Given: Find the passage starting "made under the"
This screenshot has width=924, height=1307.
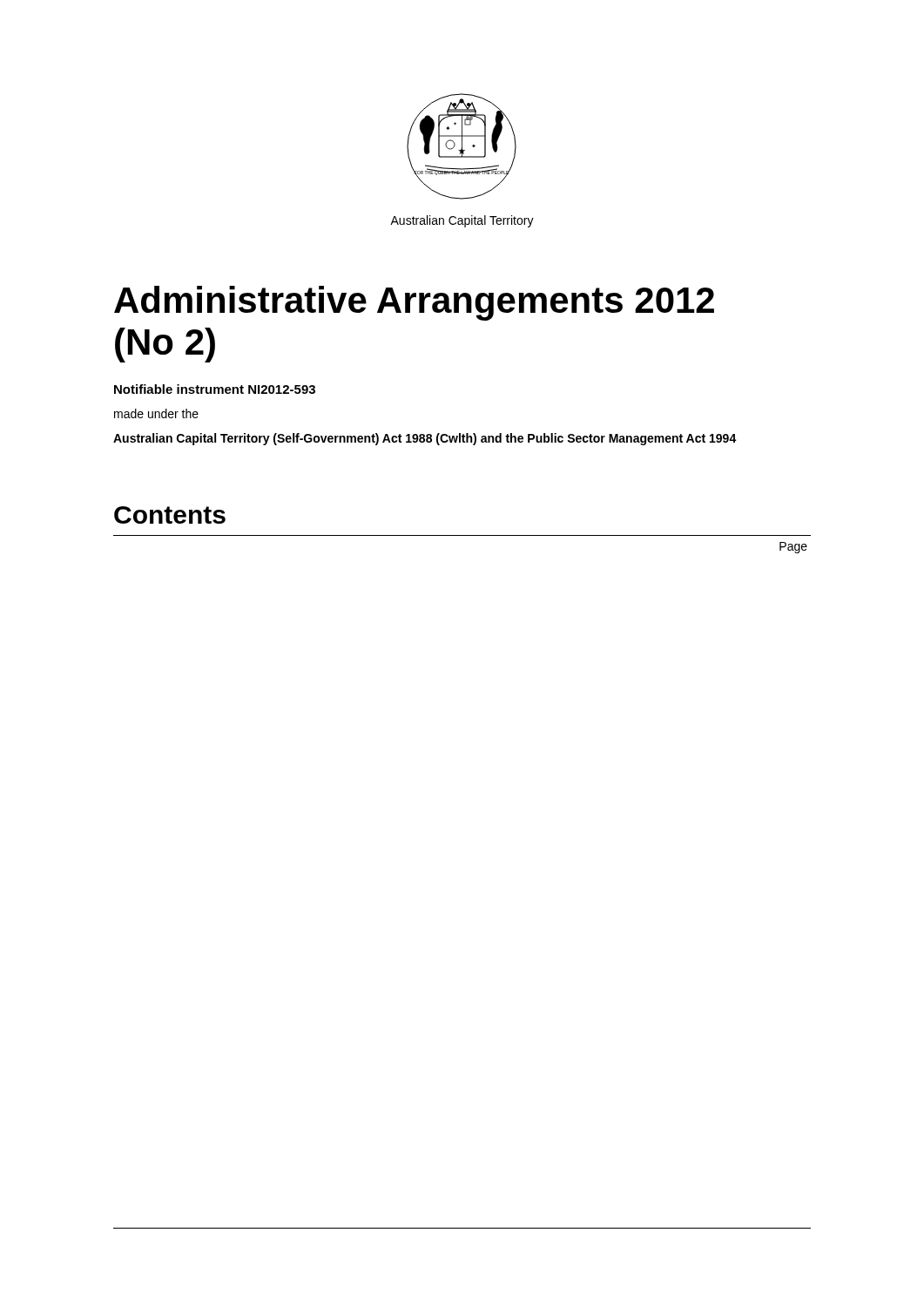Looking at the screenshot, I should click(156, 414).
